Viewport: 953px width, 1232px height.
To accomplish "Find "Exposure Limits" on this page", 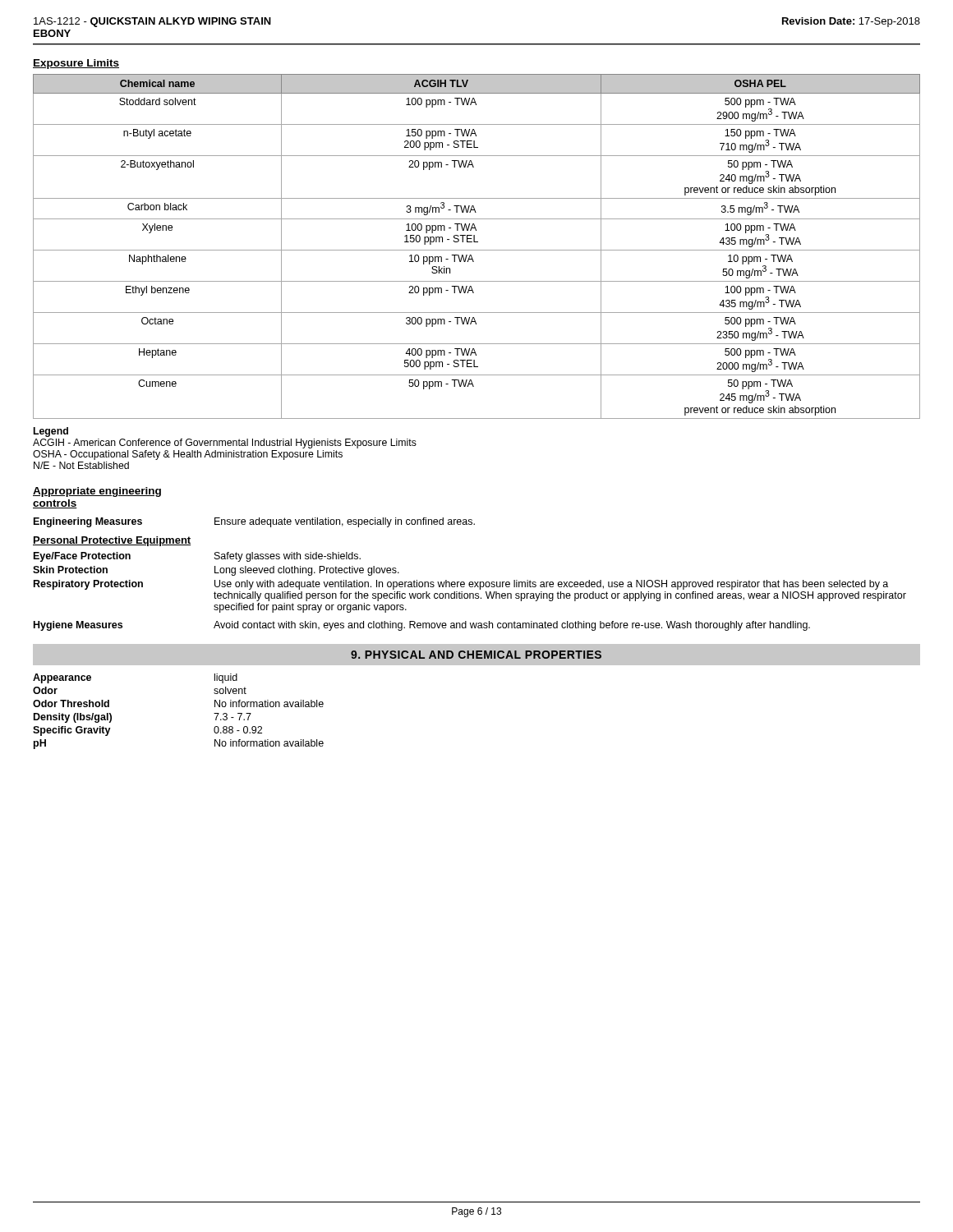I will coord(76,63).
